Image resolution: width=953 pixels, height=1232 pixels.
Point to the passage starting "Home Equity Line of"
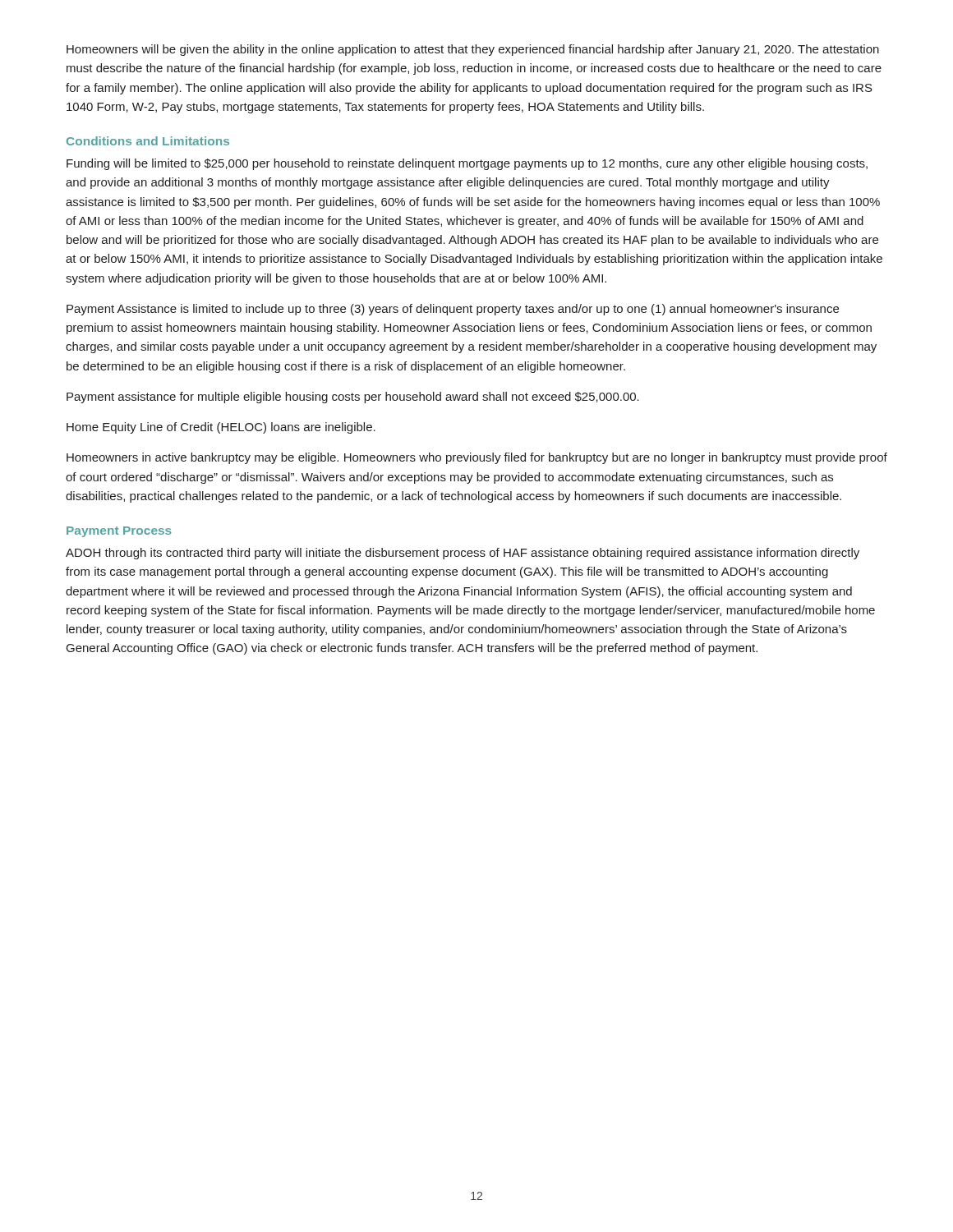tap(221, 427)
